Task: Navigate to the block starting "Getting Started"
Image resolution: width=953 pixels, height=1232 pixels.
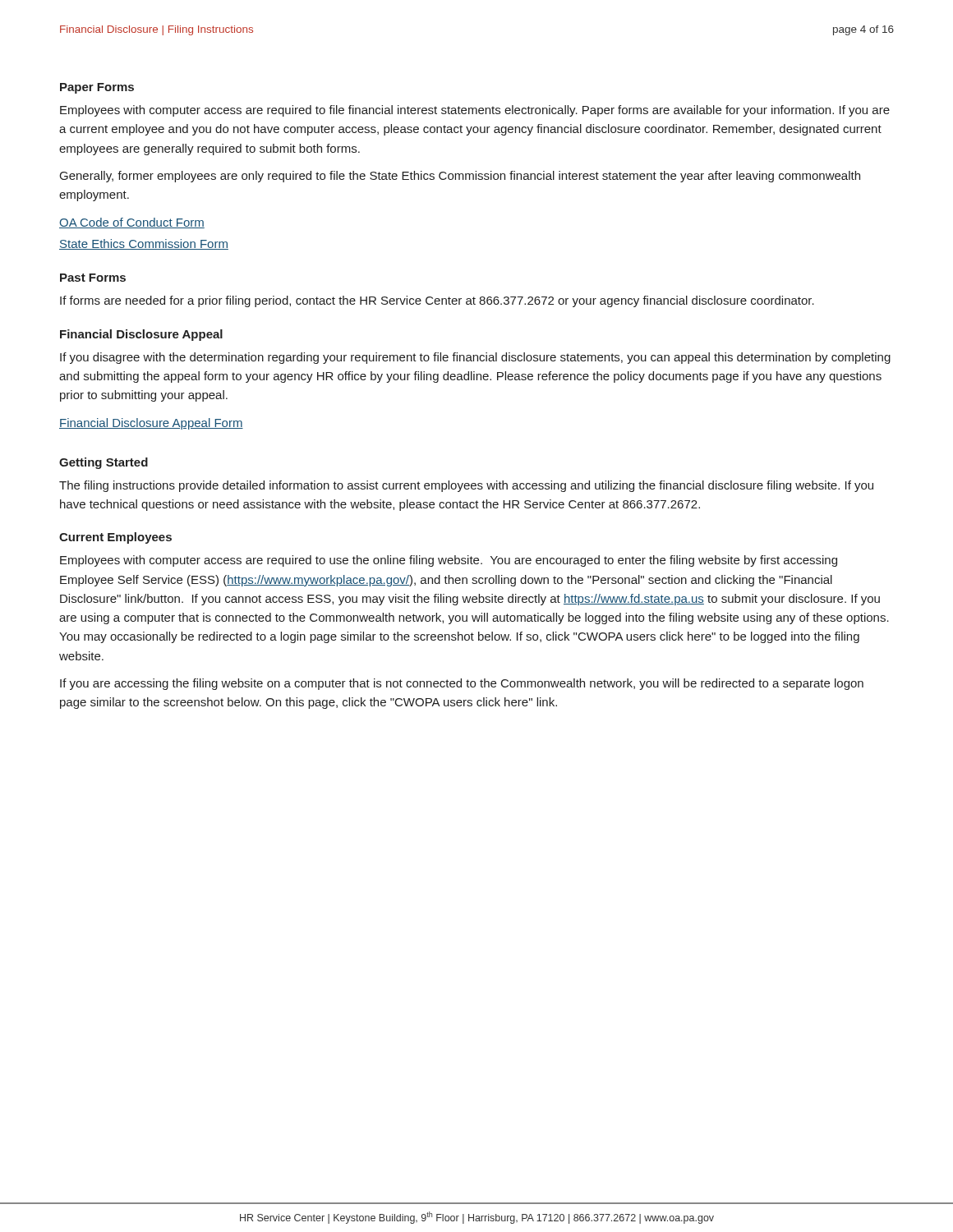Action: point(104,462)
